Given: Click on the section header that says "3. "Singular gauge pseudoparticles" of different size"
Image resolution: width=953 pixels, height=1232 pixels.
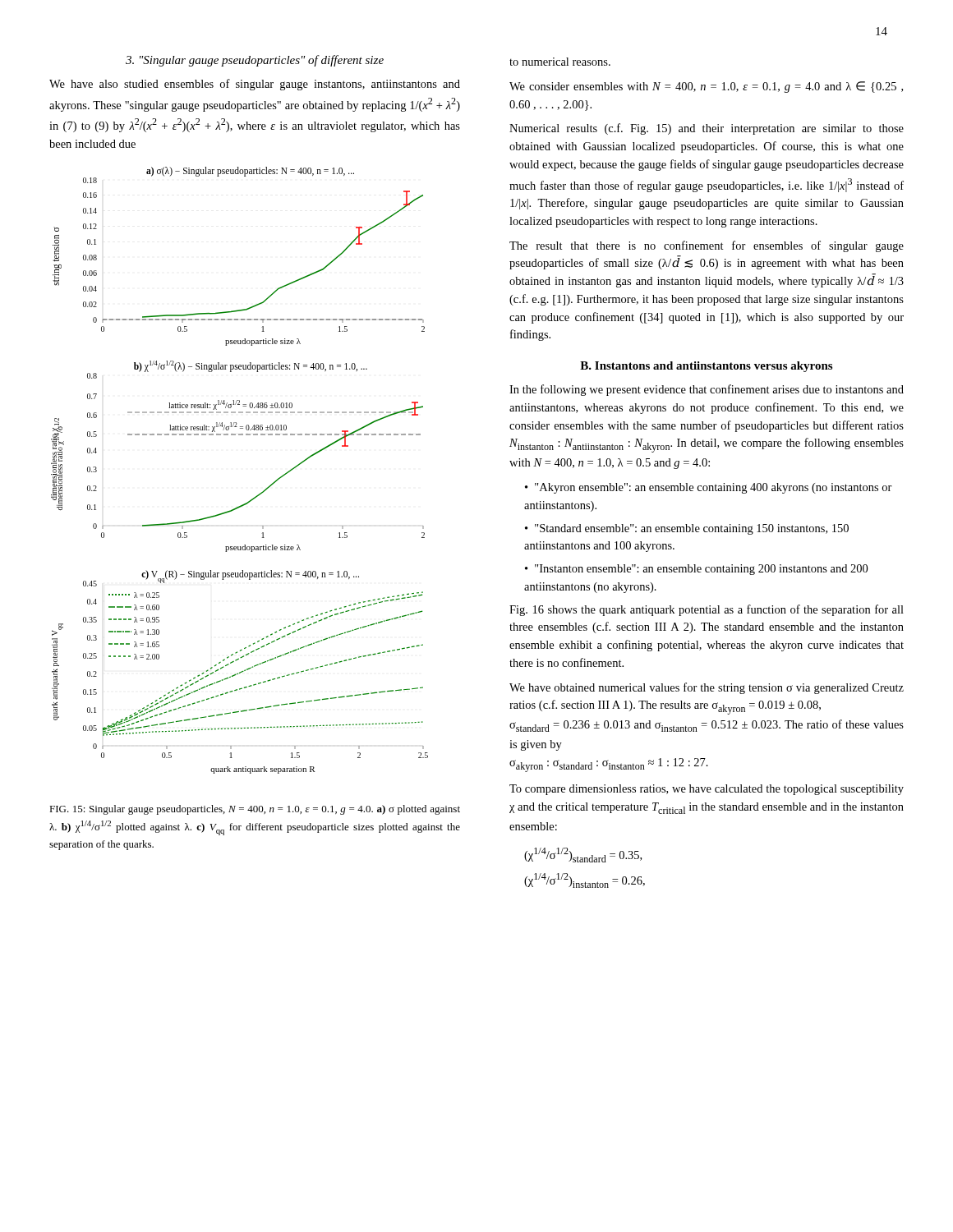Looking at the screenshot, I should coord(255,60).
